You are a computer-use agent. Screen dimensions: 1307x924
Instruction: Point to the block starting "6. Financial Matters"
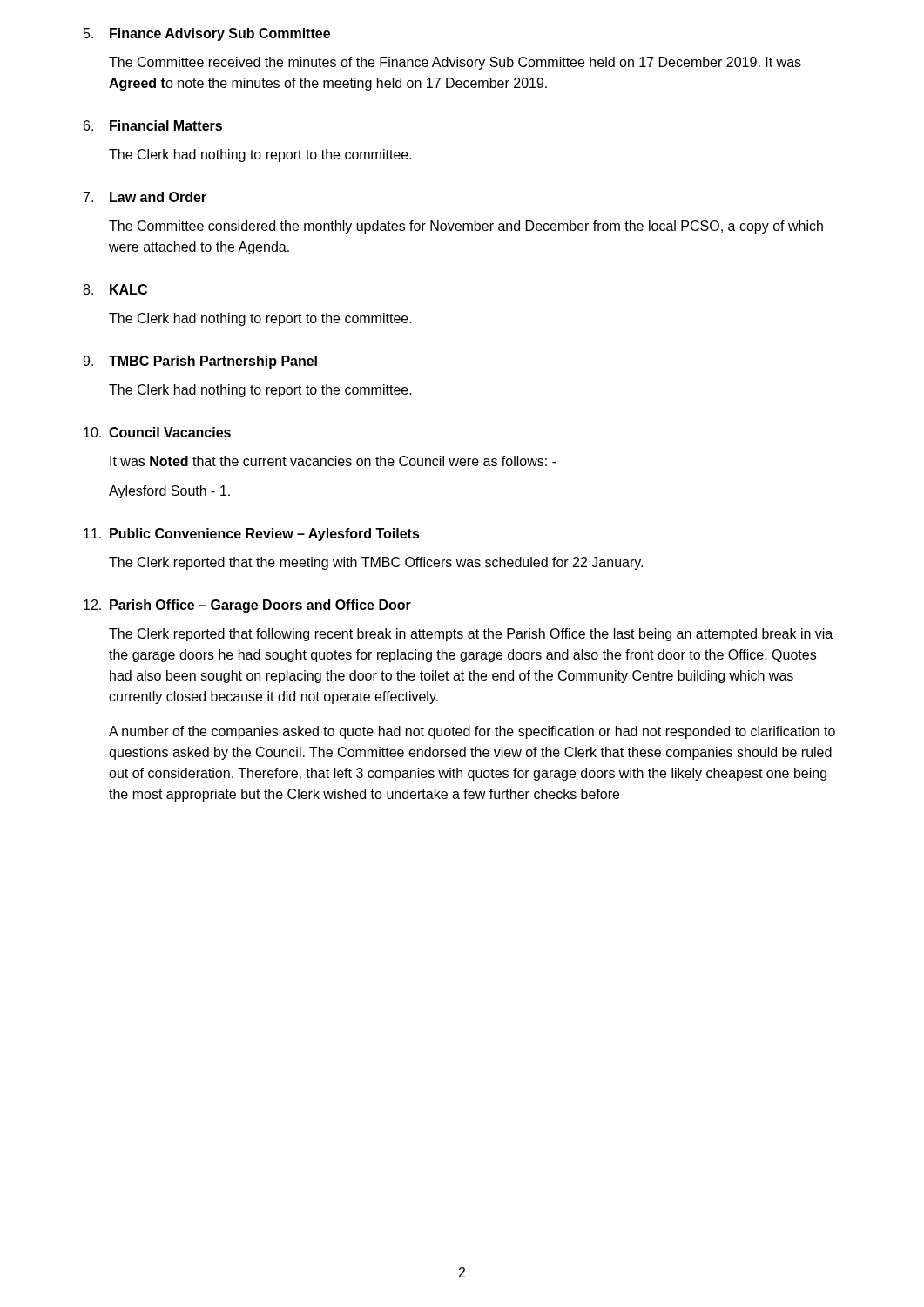coord(153,126)
